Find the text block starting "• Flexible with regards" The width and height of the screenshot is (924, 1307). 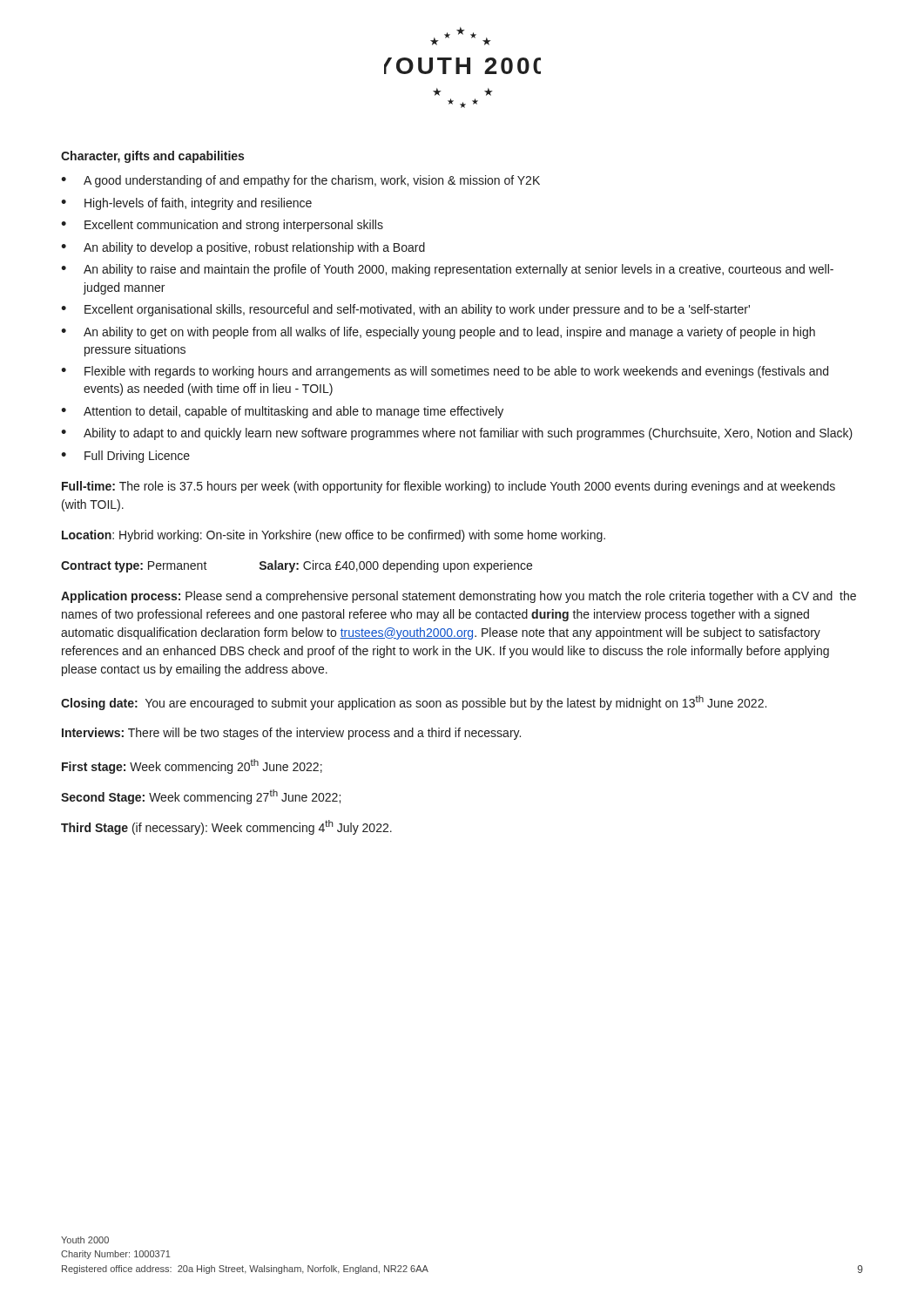pyautogui.click(x=462, y=380)
